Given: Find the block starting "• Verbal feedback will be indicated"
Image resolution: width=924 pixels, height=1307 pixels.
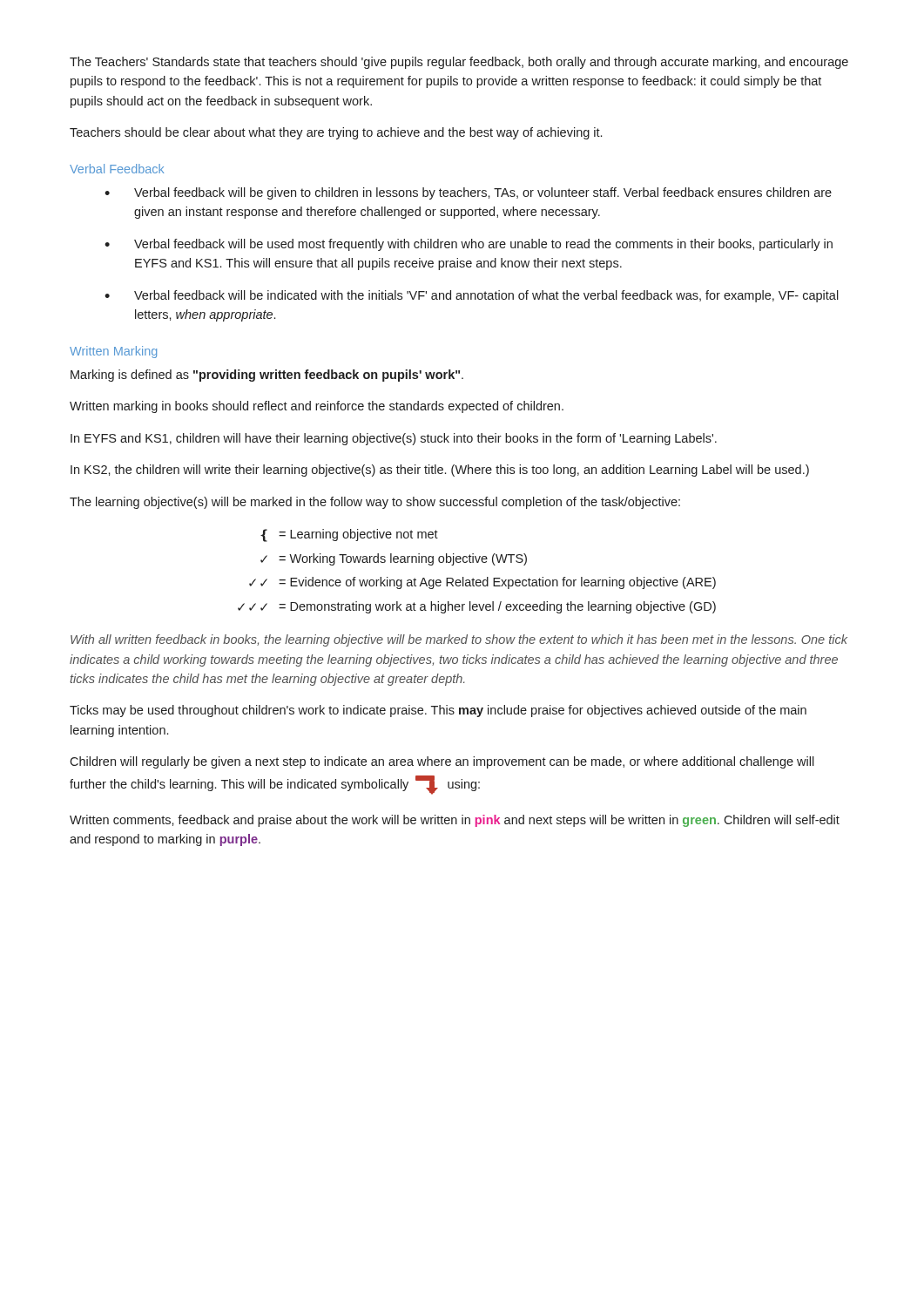Looking at the screenshot, I should [479, 305].
